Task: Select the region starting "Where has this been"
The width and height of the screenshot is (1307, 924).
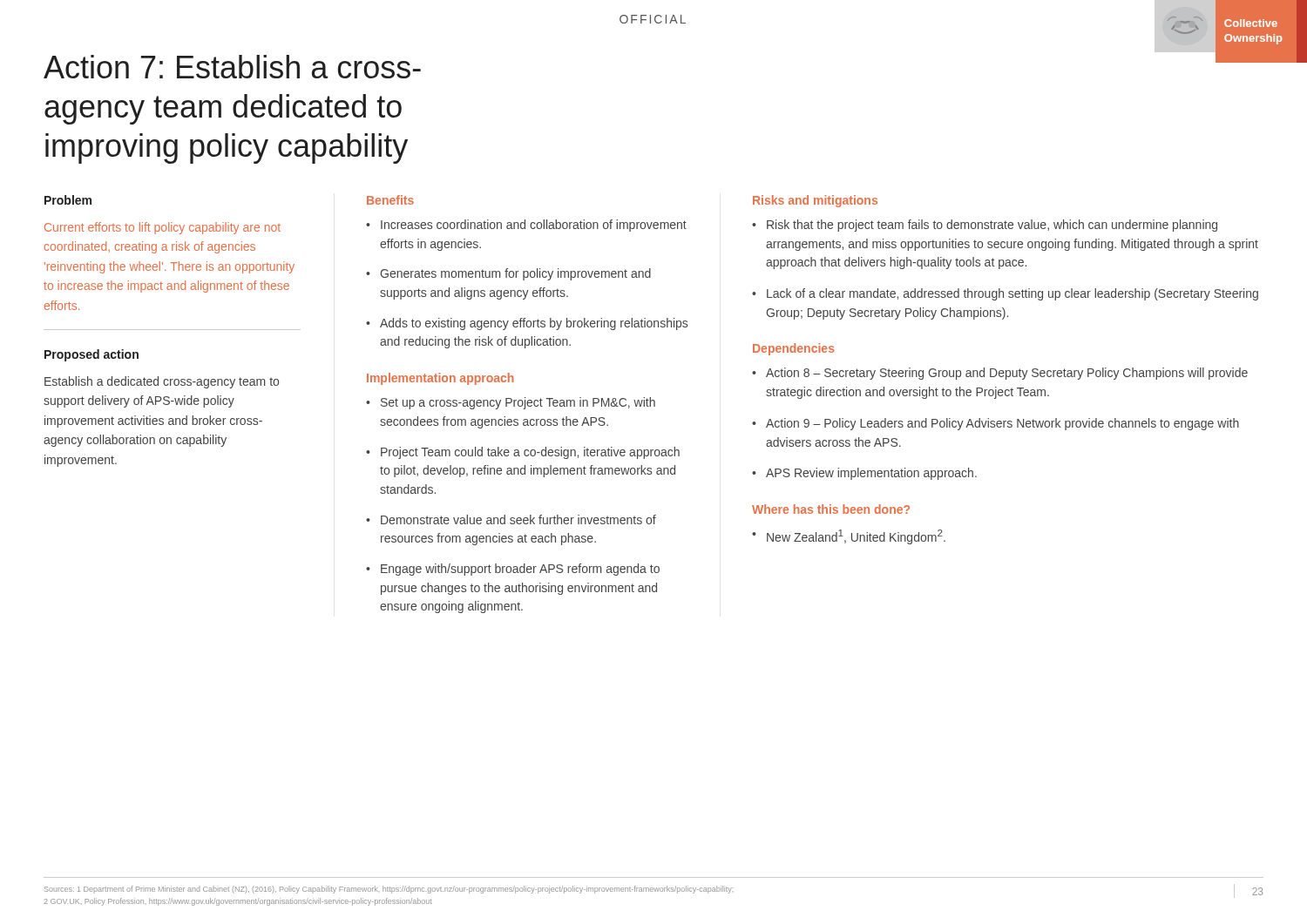Action: 831,509
